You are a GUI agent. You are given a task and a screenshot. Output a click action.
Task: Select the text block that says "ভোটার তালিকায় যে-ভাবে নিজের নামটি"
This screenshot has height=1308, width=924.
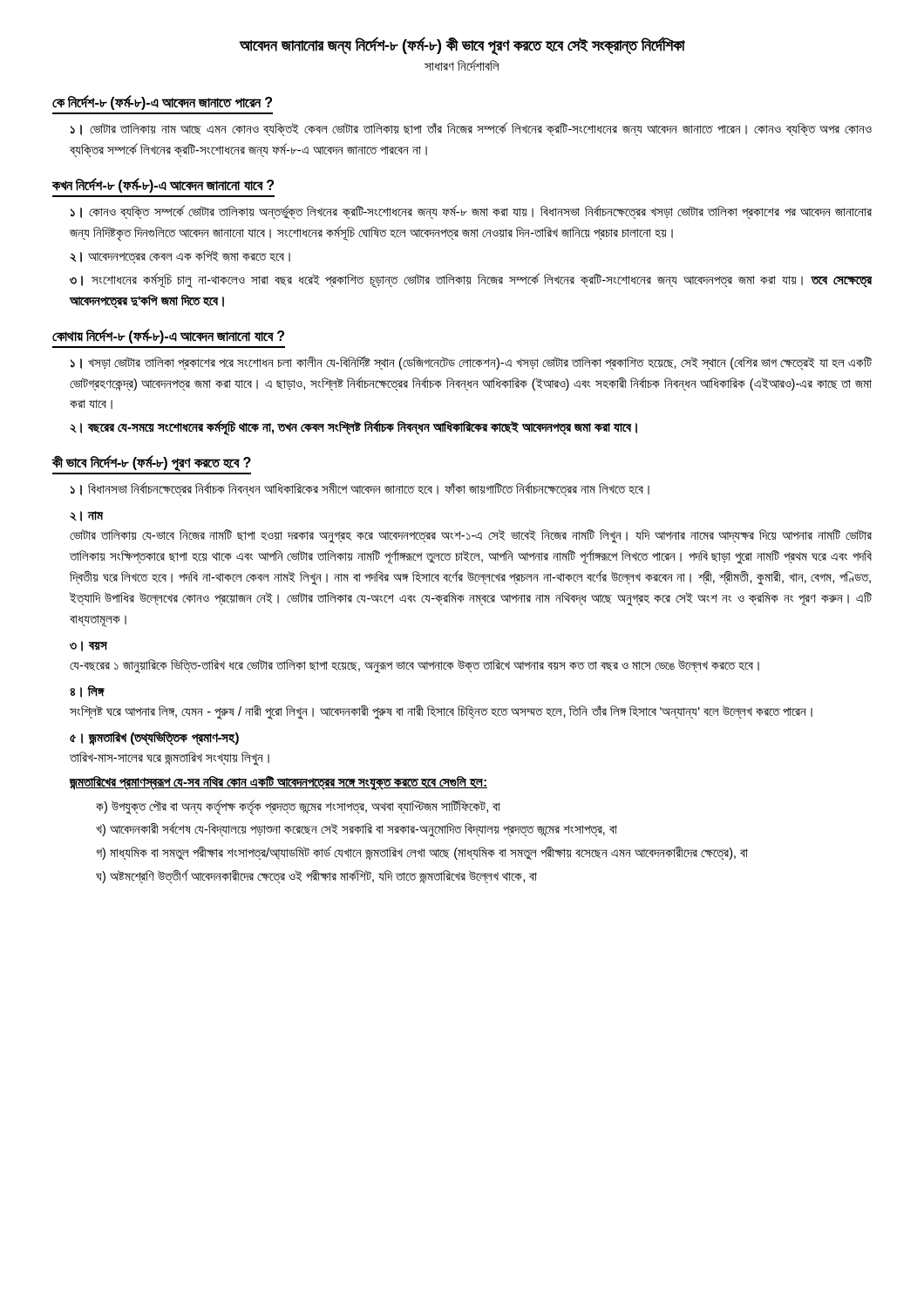tap(471, 577)
